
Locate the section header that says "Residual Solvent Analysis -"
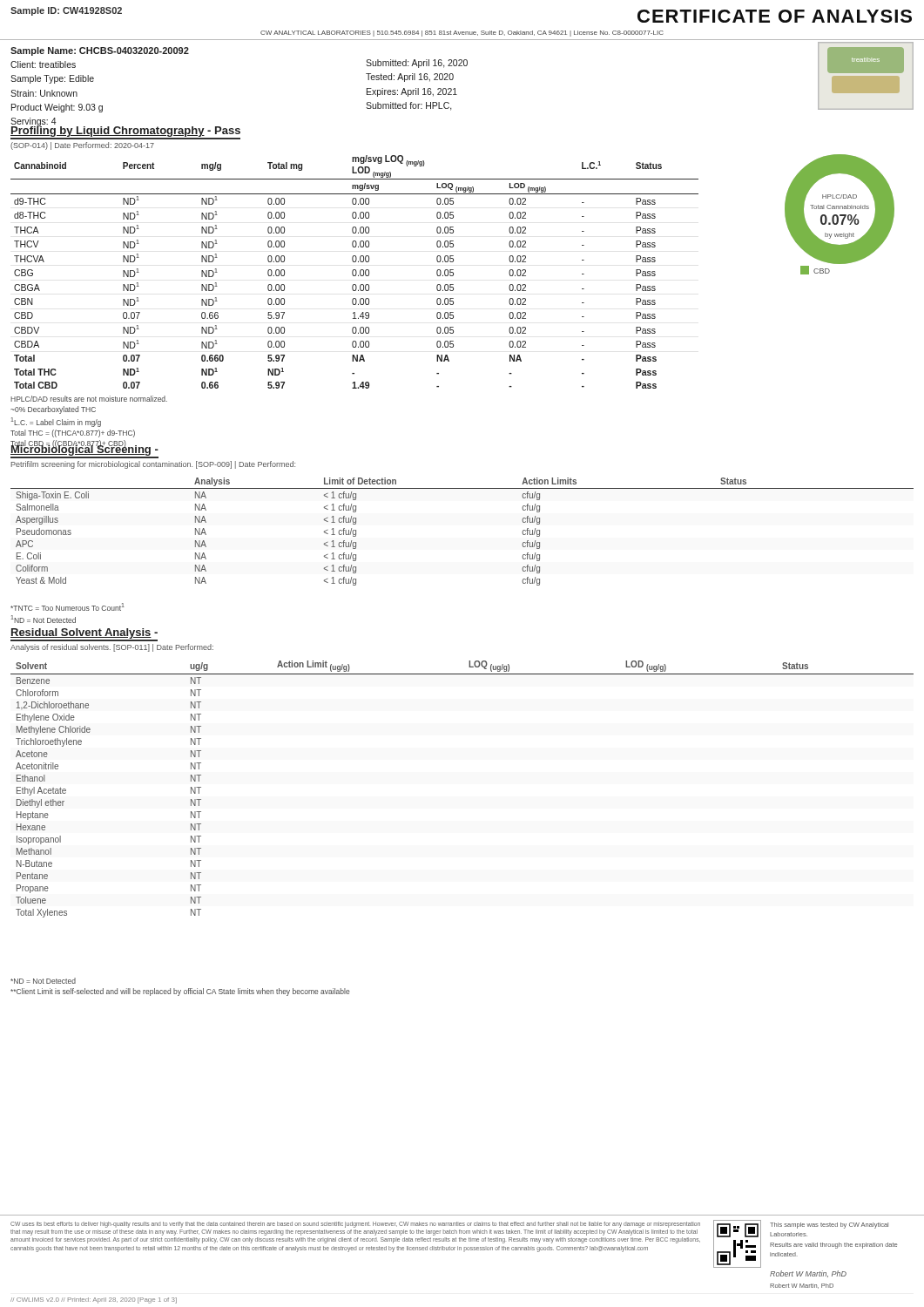click(x=84, y=632)
